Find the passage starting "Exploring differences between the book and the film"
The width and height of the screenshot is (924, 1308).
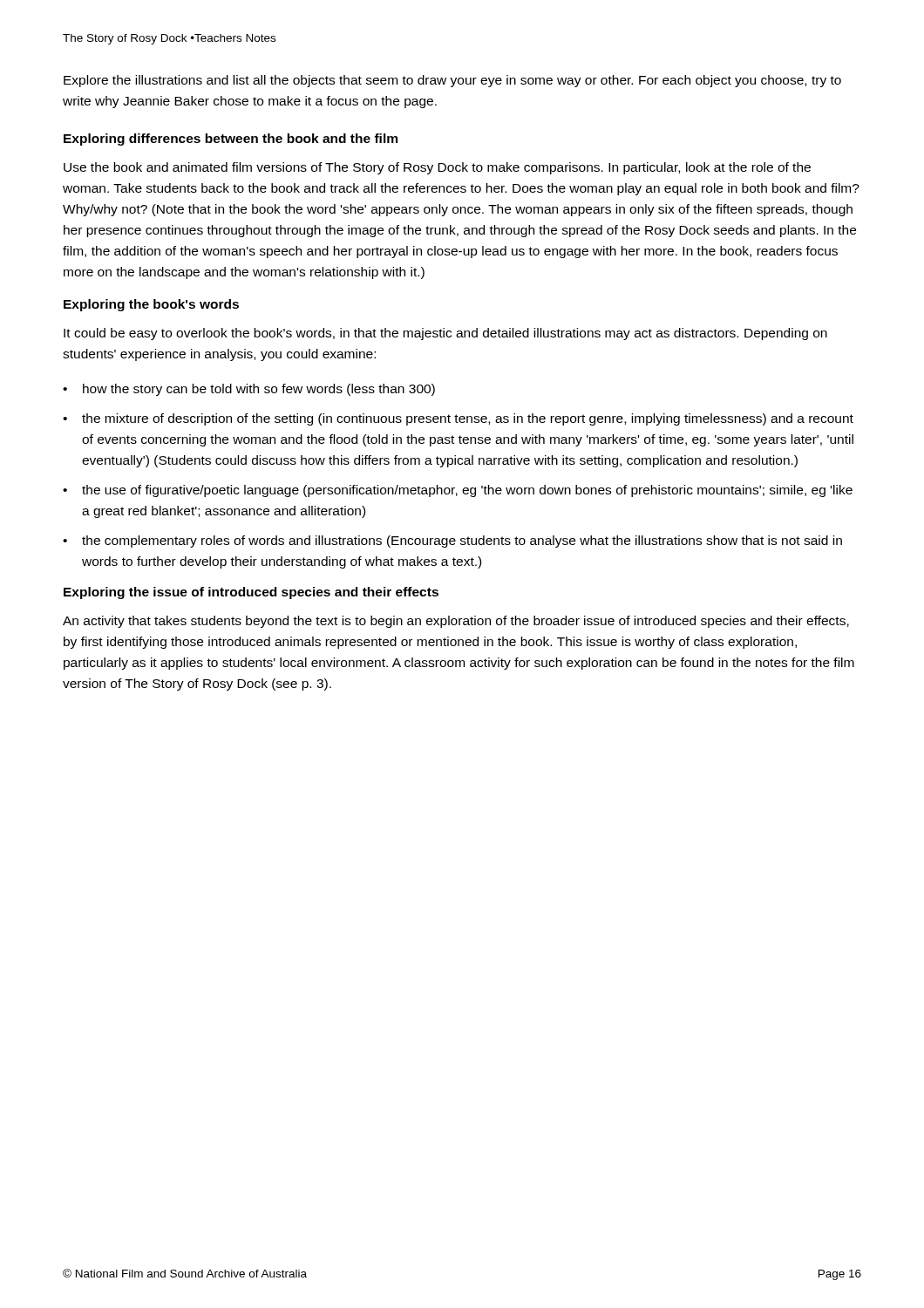[x=231, y=138]
